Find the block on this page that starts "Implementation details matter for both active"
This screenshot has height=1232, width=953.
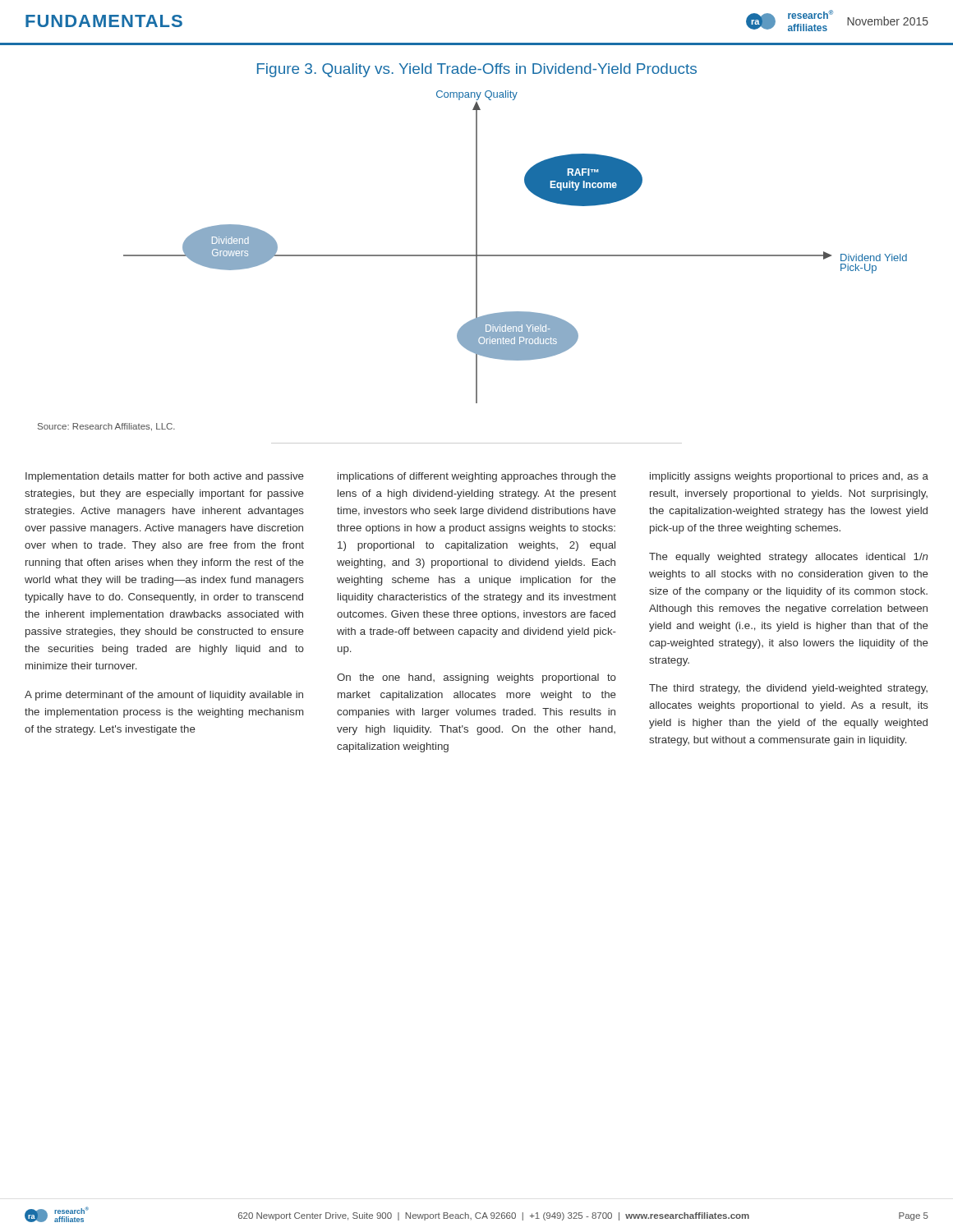(164, 602)
